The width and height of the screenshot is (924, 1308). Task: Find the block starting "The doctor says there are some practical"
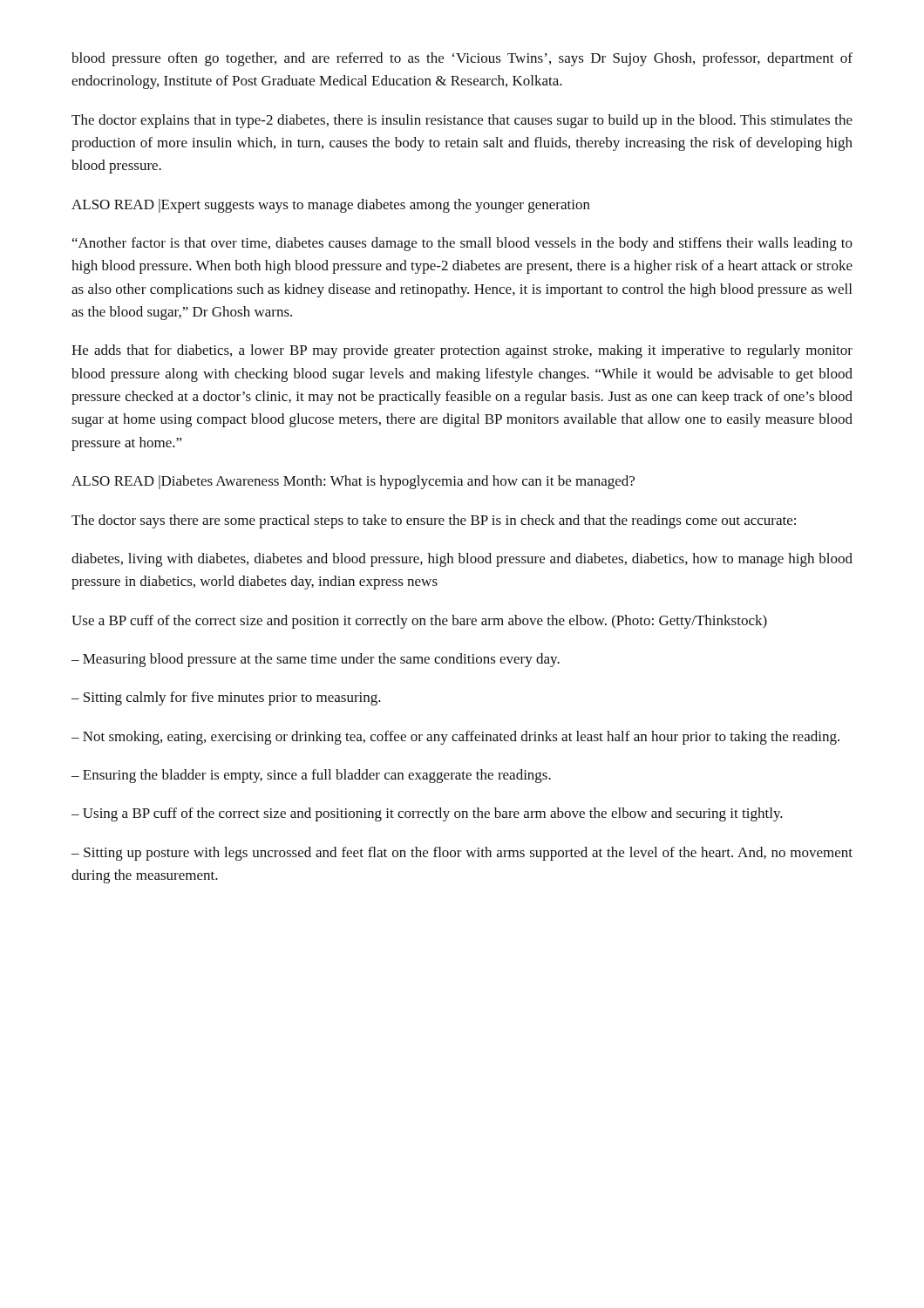(x=434, y=520)
